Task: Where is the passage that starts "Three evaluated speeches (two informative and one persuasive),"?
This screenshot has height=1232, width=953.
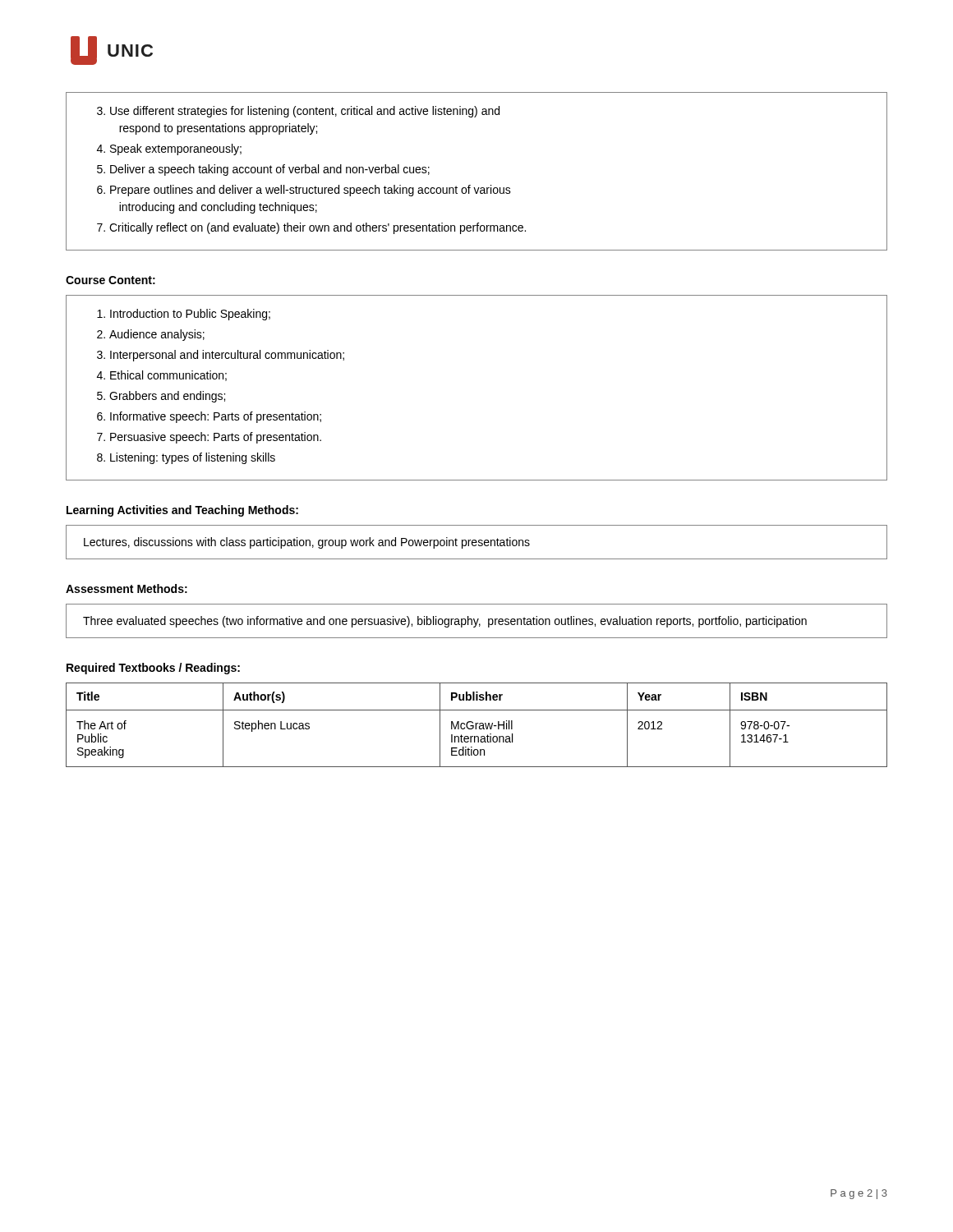Action: pos(445,621)
